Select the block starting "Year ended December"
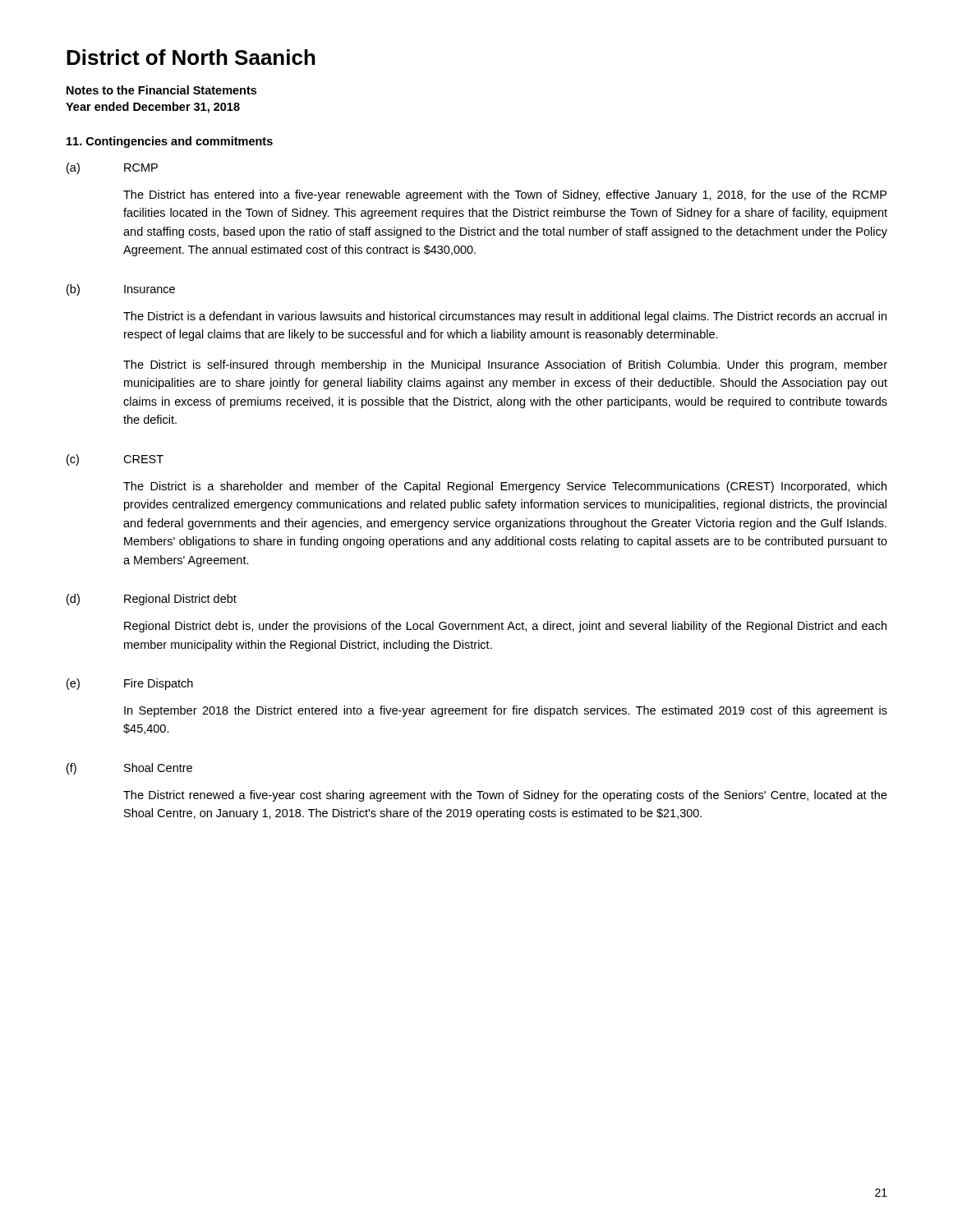 pos(153,107)
